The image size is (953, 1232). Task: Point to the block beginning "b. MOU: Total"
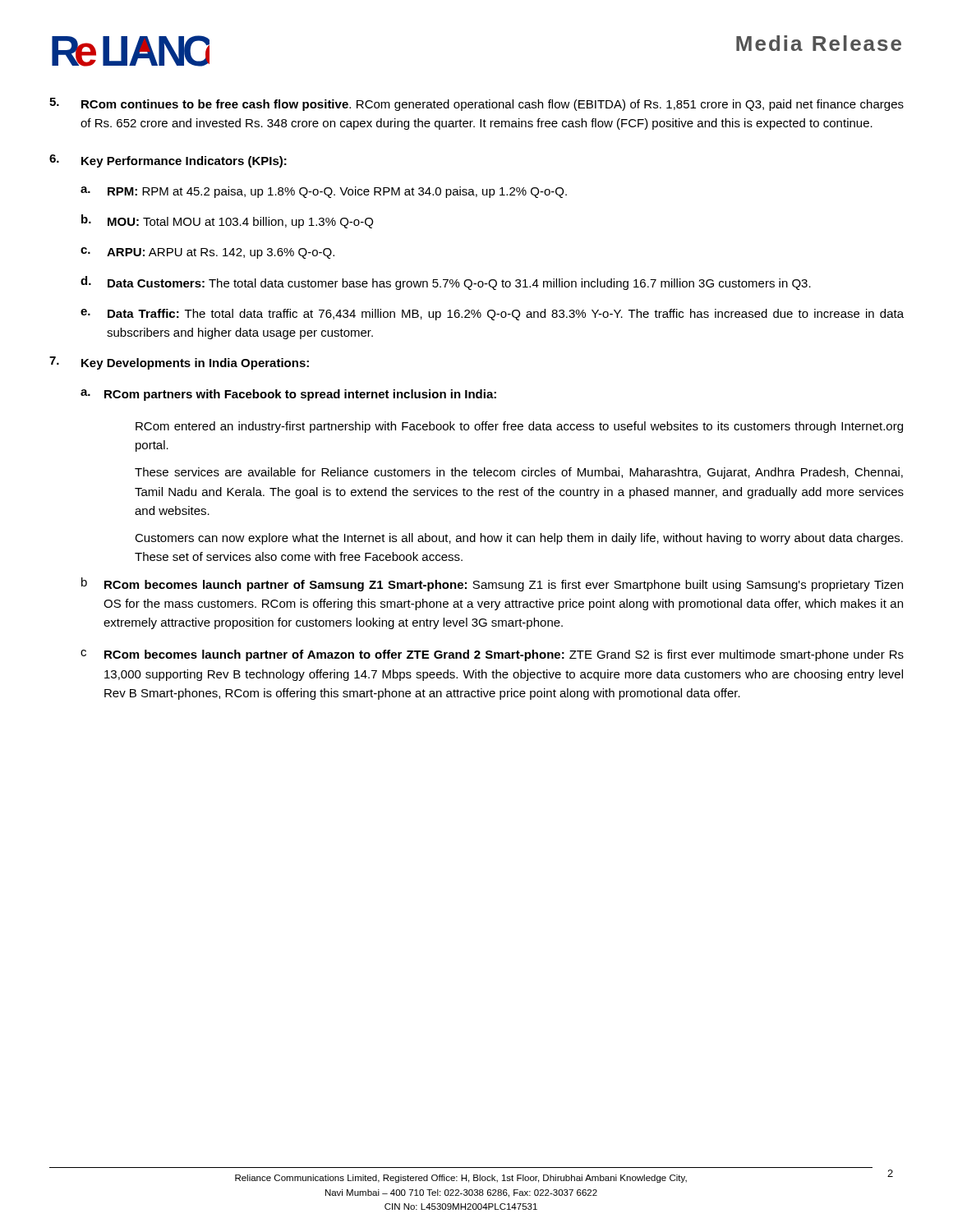227,221
